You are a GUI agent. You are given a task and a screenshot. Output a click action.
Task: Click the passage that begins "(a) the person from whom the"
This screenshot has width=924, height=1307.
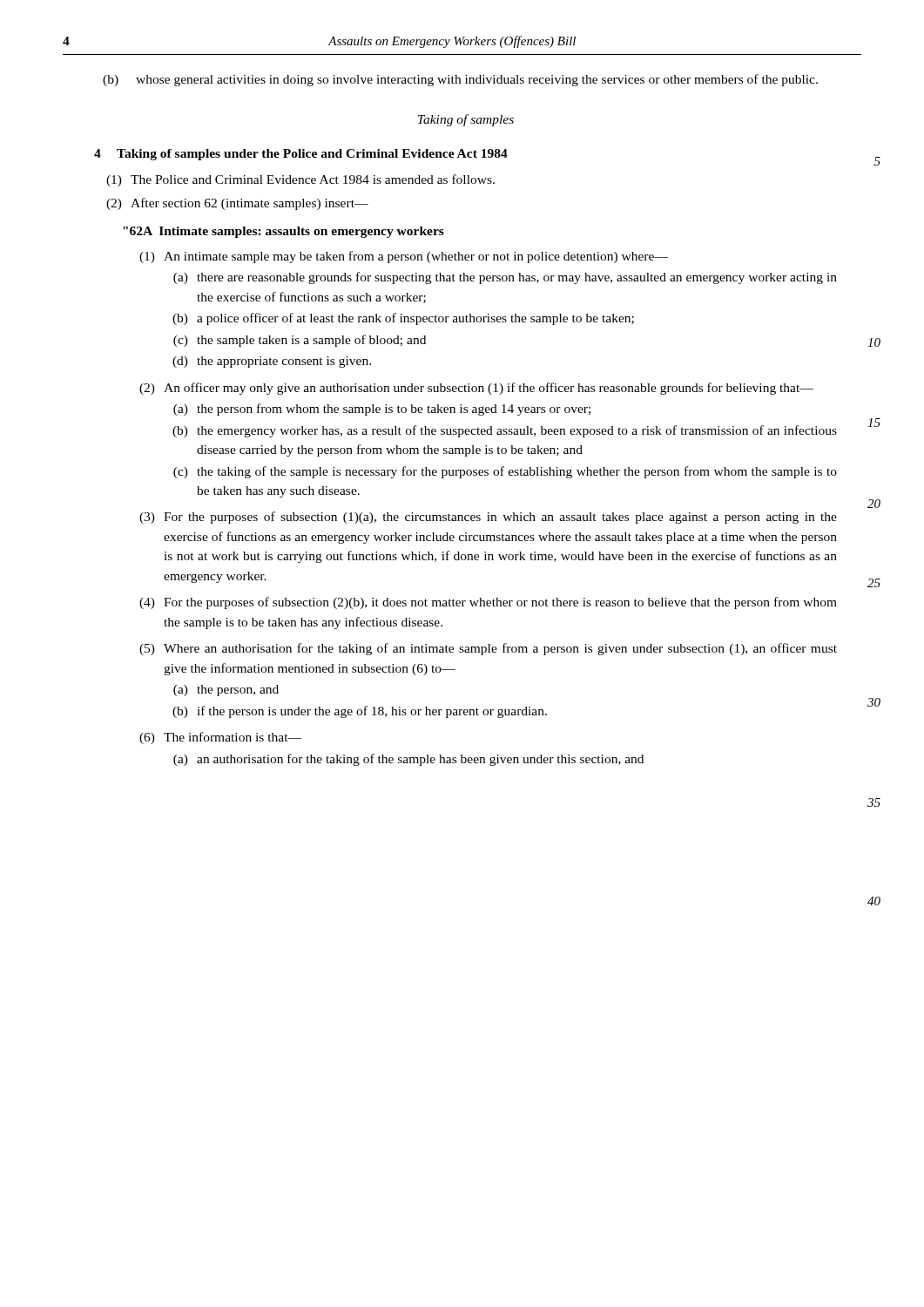(465, 409)
